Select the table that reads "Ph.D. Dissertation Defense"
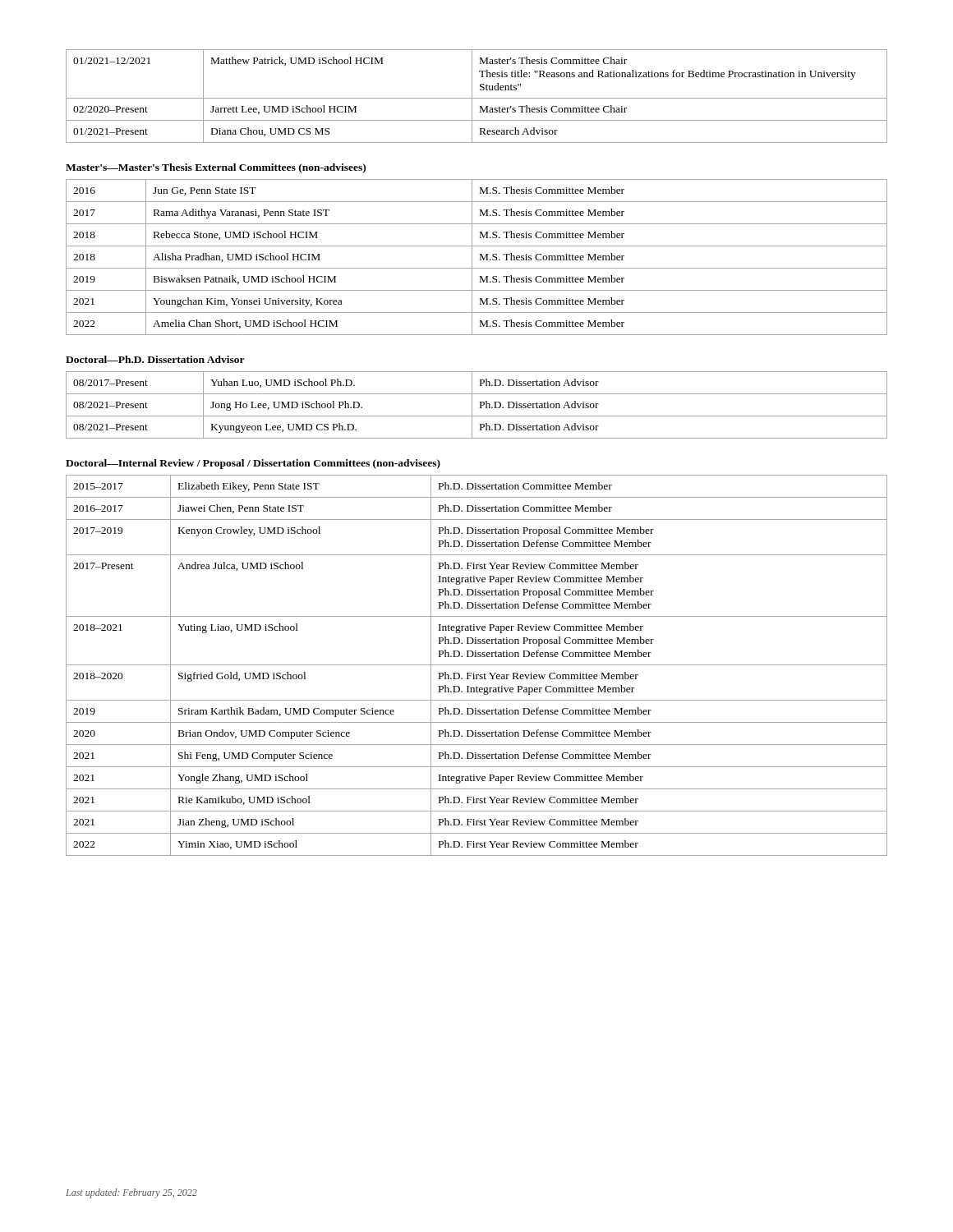 coord(476,665)
